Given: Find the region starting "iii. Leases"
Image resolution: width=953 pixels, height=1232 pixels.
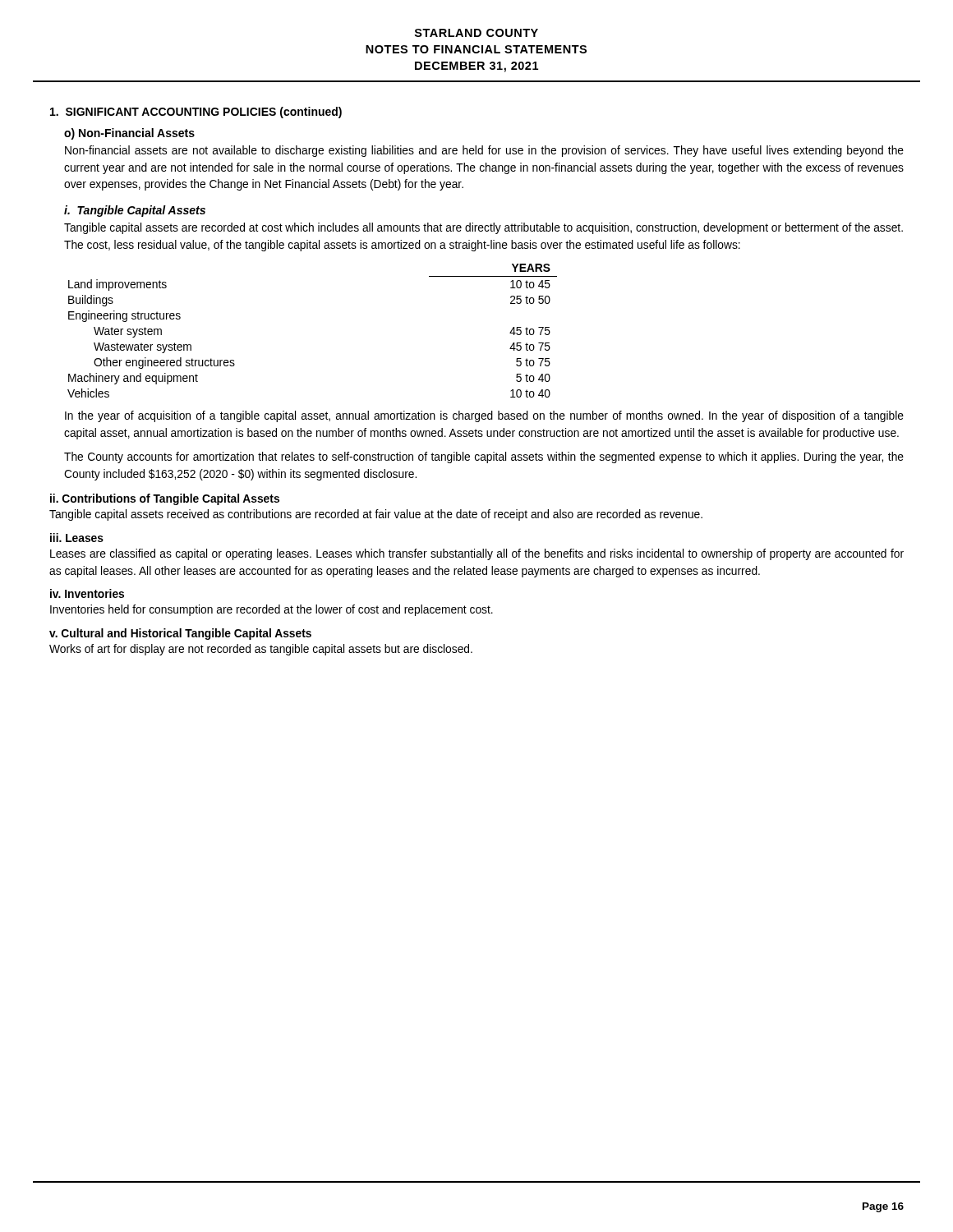Looking at the screenshot, I should (76, 538).
